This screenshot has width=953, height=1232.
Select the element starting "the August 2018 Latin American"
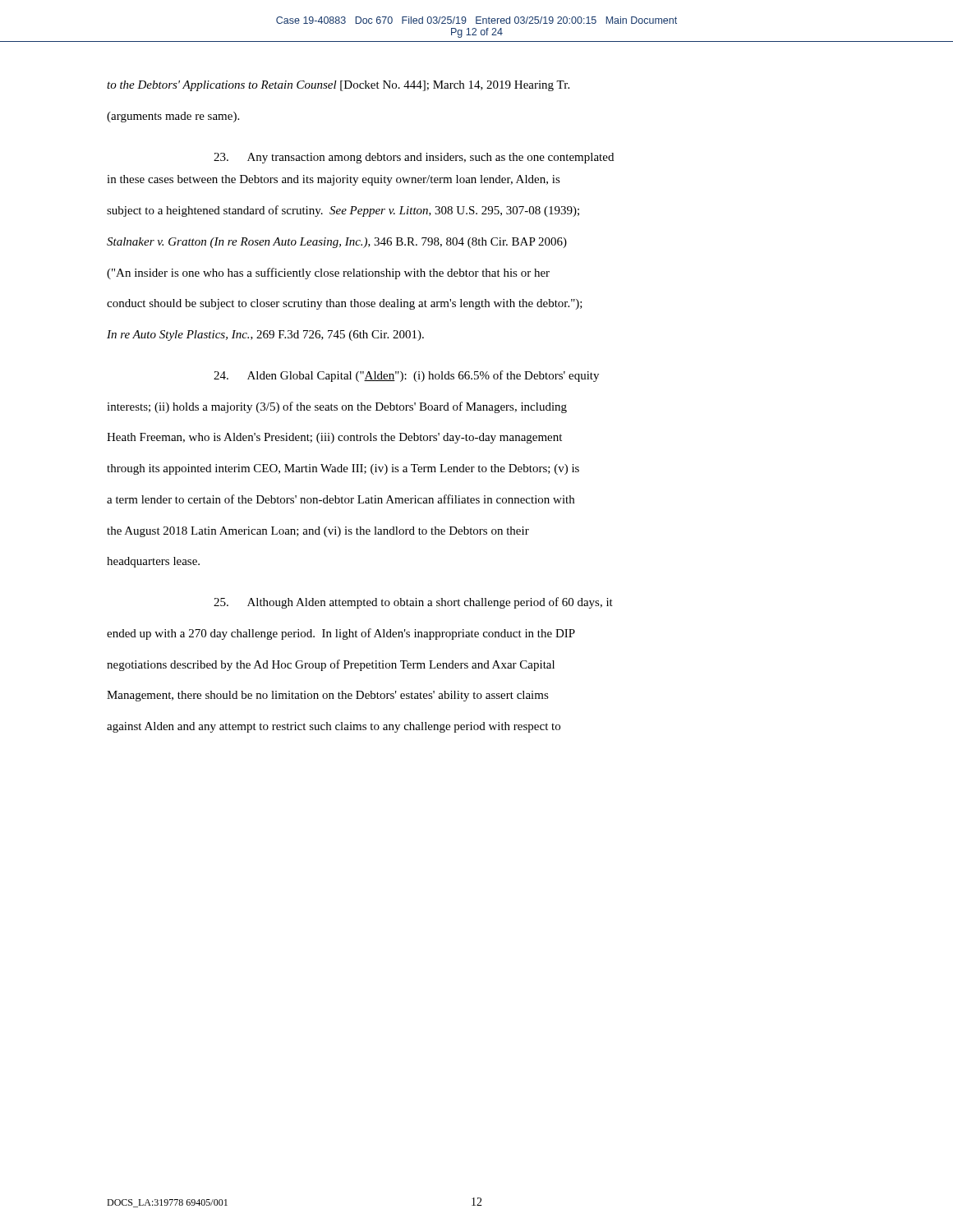[318, 530]
